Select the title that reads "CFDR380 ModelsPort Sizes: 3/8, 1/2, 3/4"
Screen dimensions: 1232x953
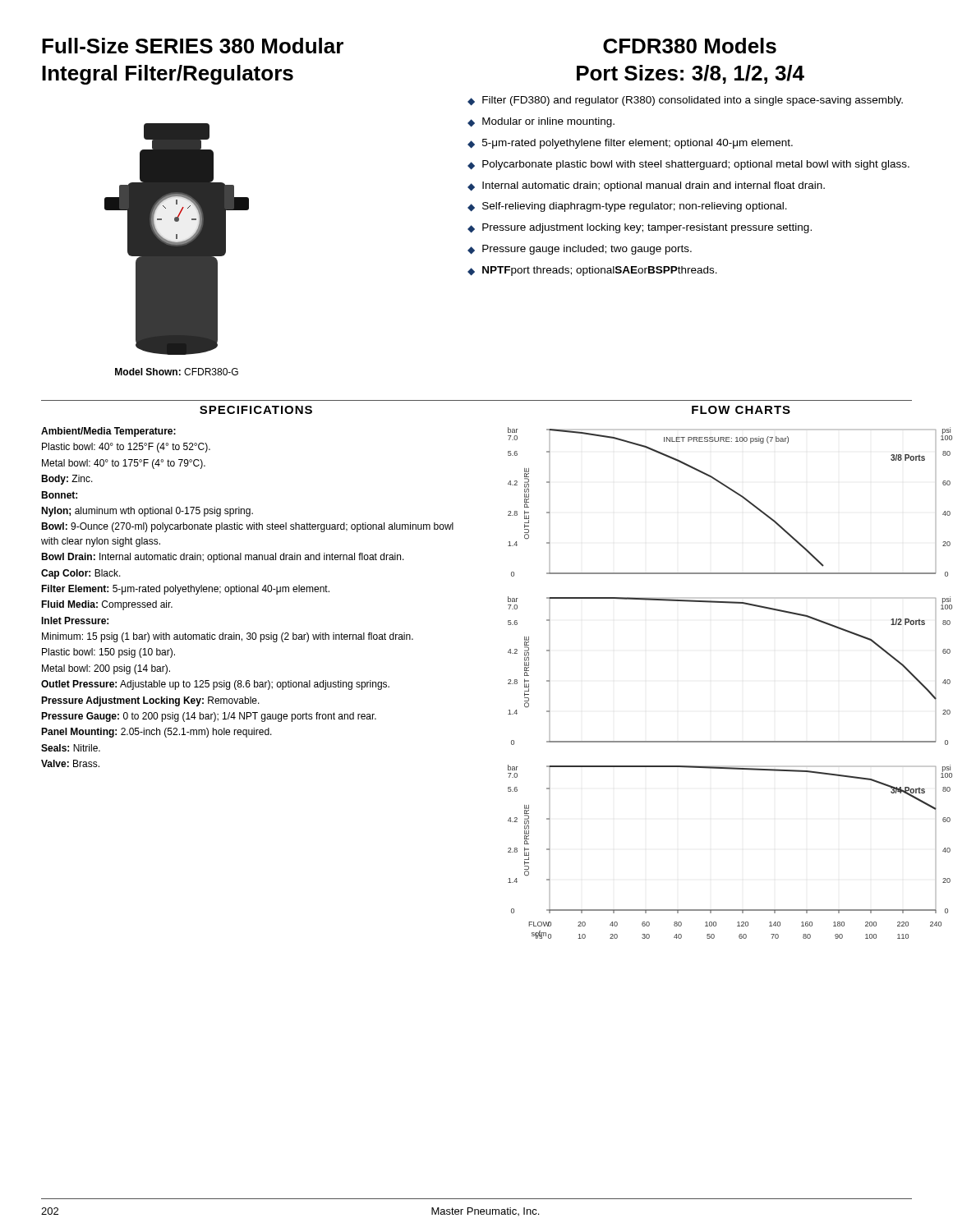pos(690,59)
